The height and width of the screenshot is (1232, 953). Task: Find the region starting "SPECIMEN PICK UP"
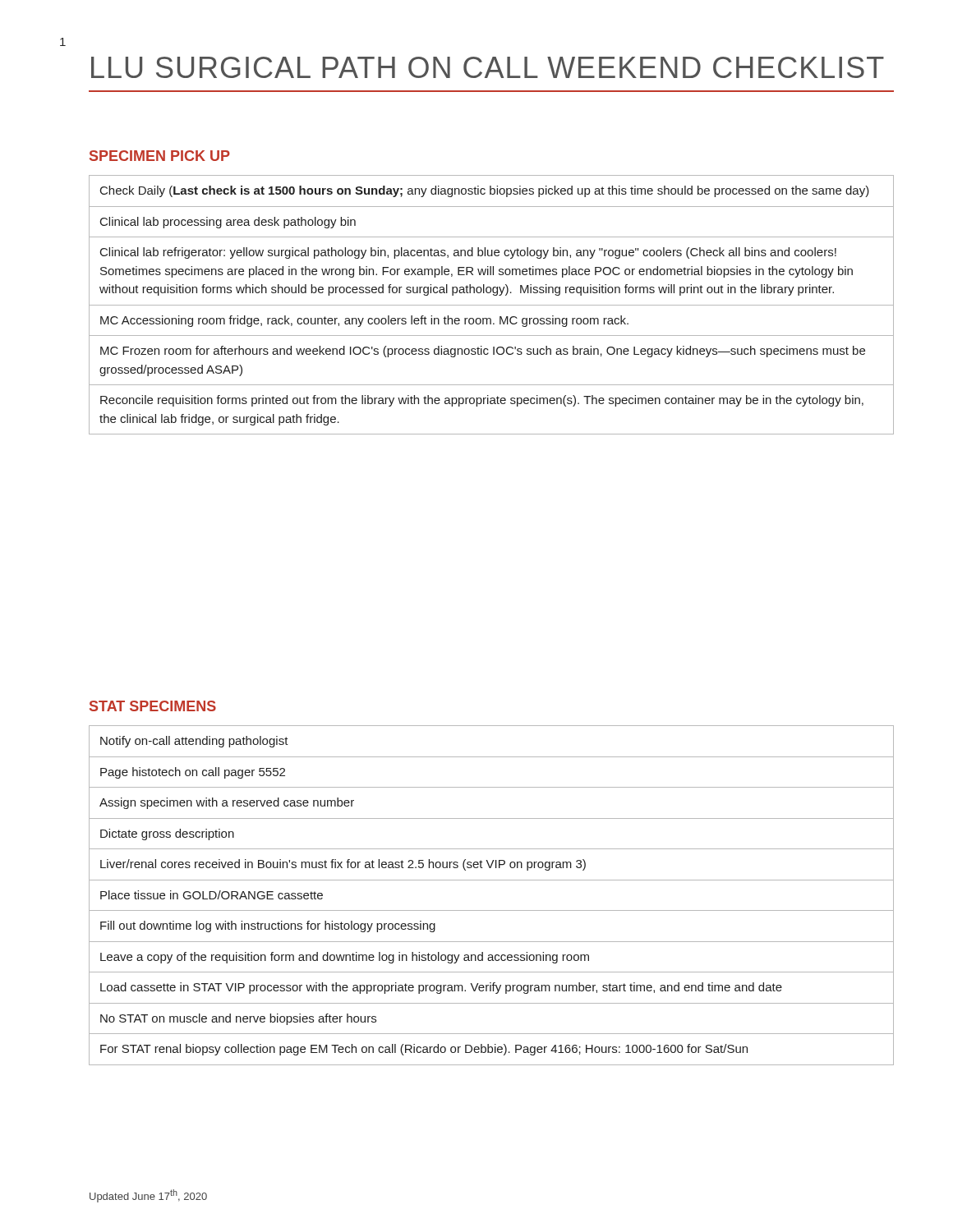159,156
